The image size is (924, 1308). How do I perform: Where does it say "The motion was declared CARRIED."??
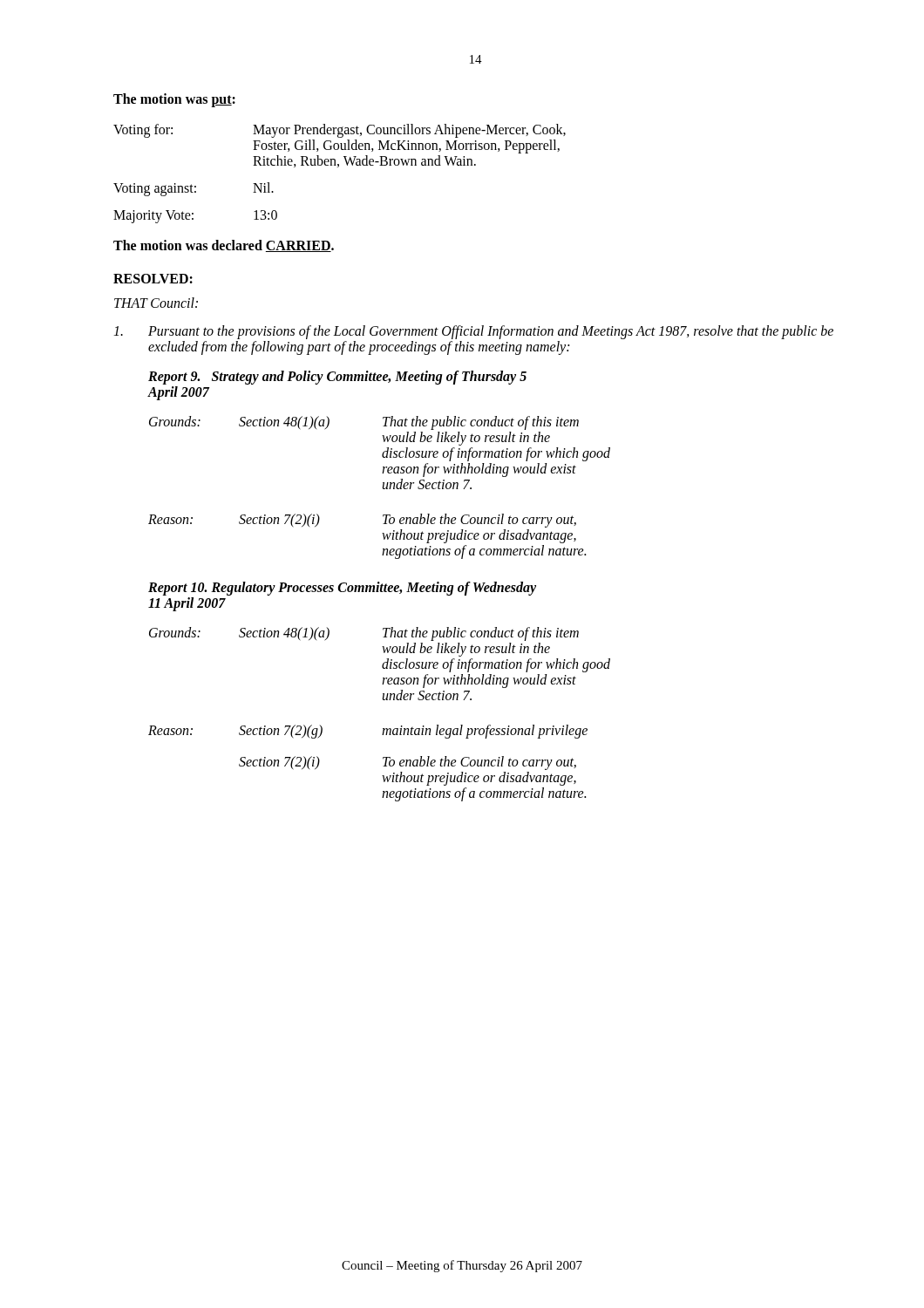224,245
